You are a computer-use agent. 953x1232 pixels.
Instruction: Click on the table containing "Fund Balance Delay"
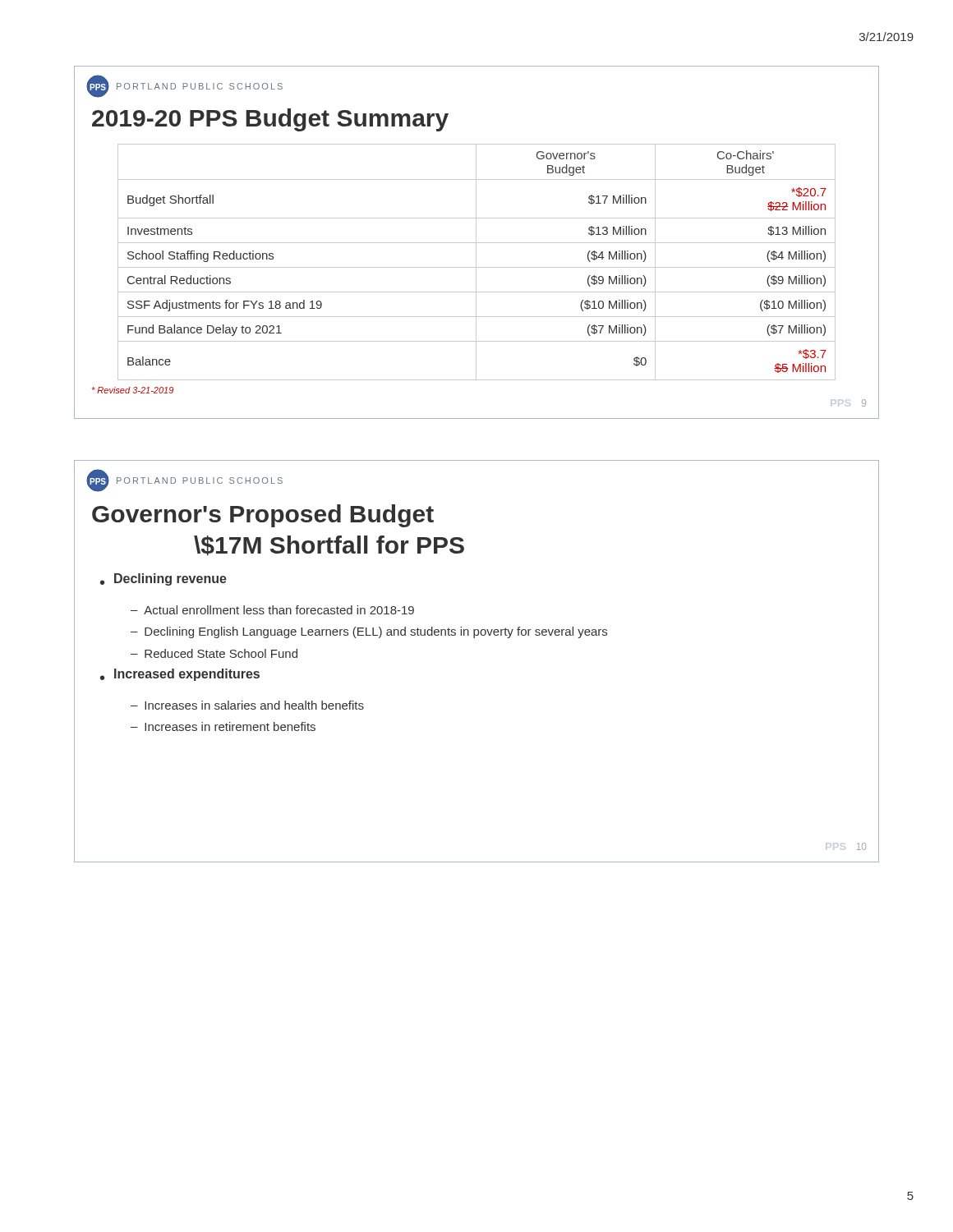[476, 262]
